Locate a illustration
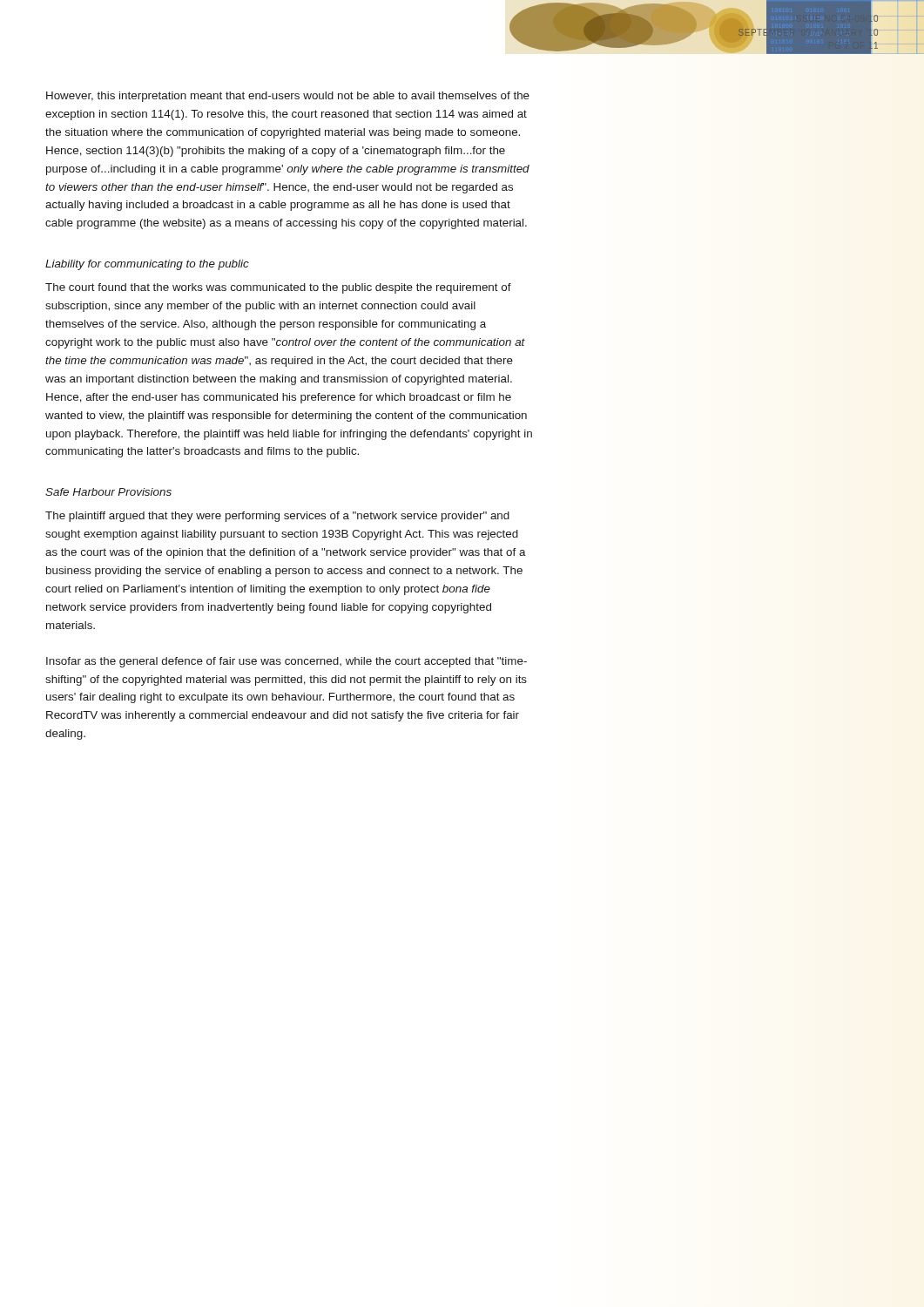 tap(462, 27)
